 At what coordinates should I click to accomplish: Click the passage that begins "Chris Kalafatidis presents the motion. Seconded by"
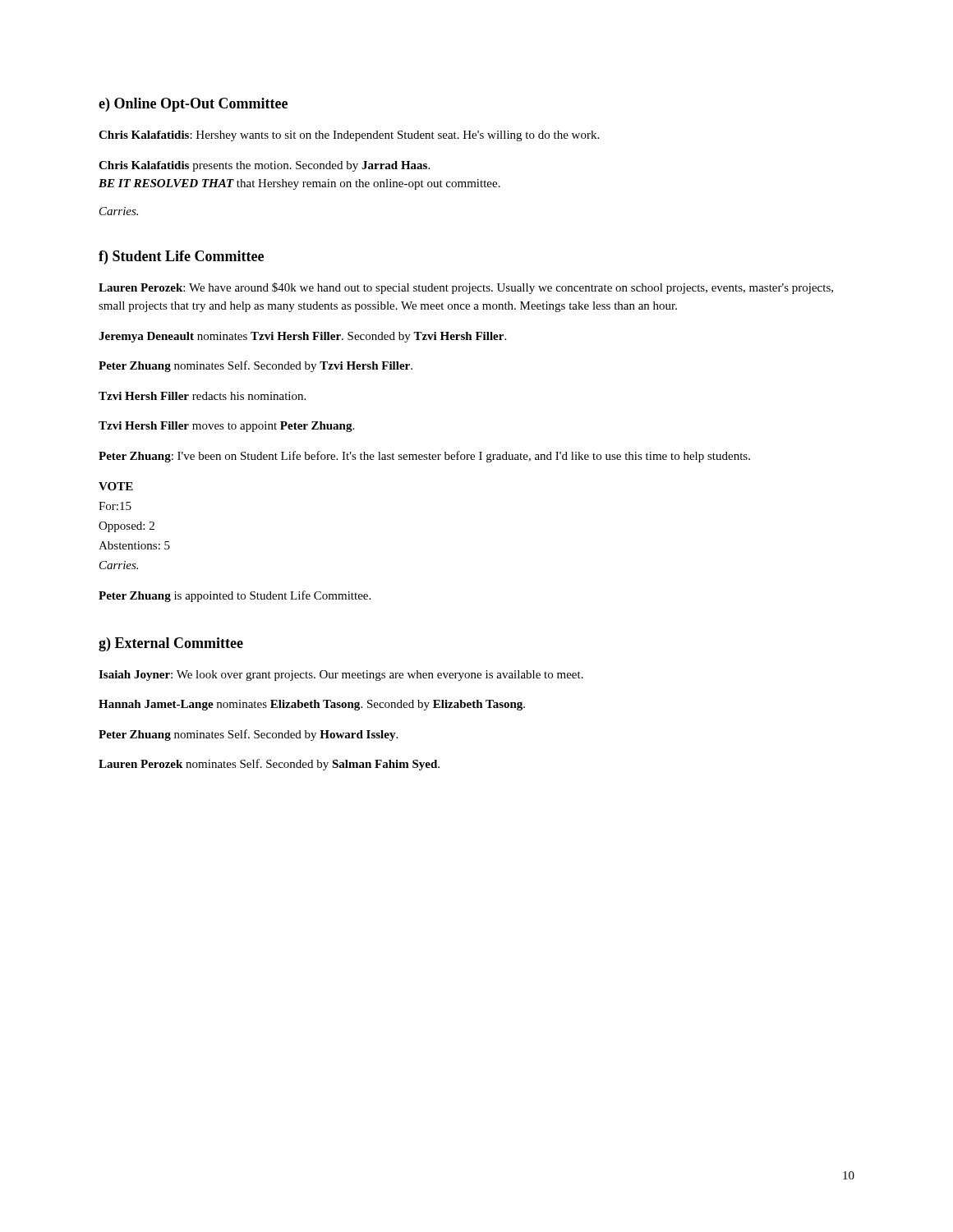[300, 174]
